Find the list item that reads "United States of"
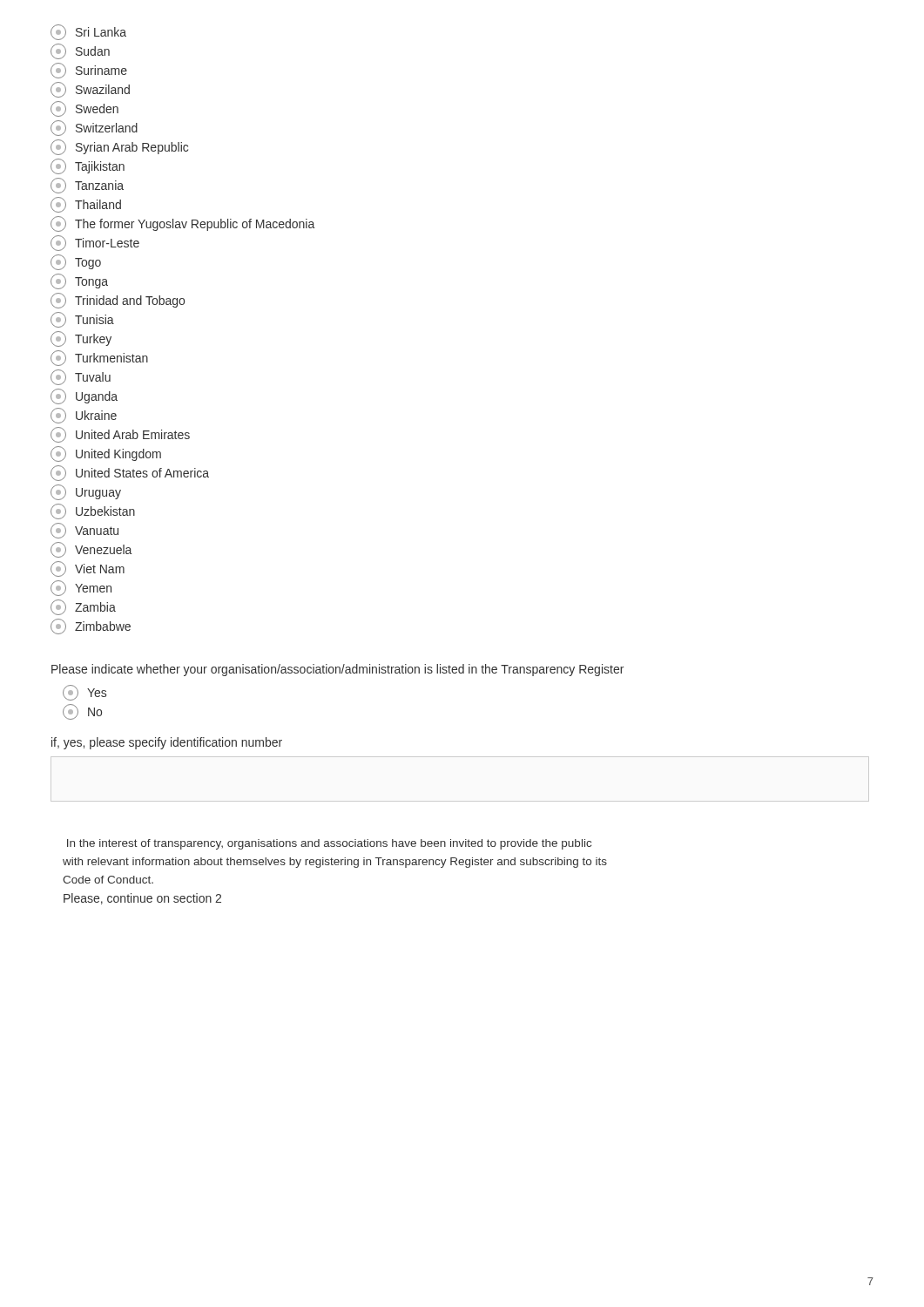924x1307 pixels. (130, 473)
